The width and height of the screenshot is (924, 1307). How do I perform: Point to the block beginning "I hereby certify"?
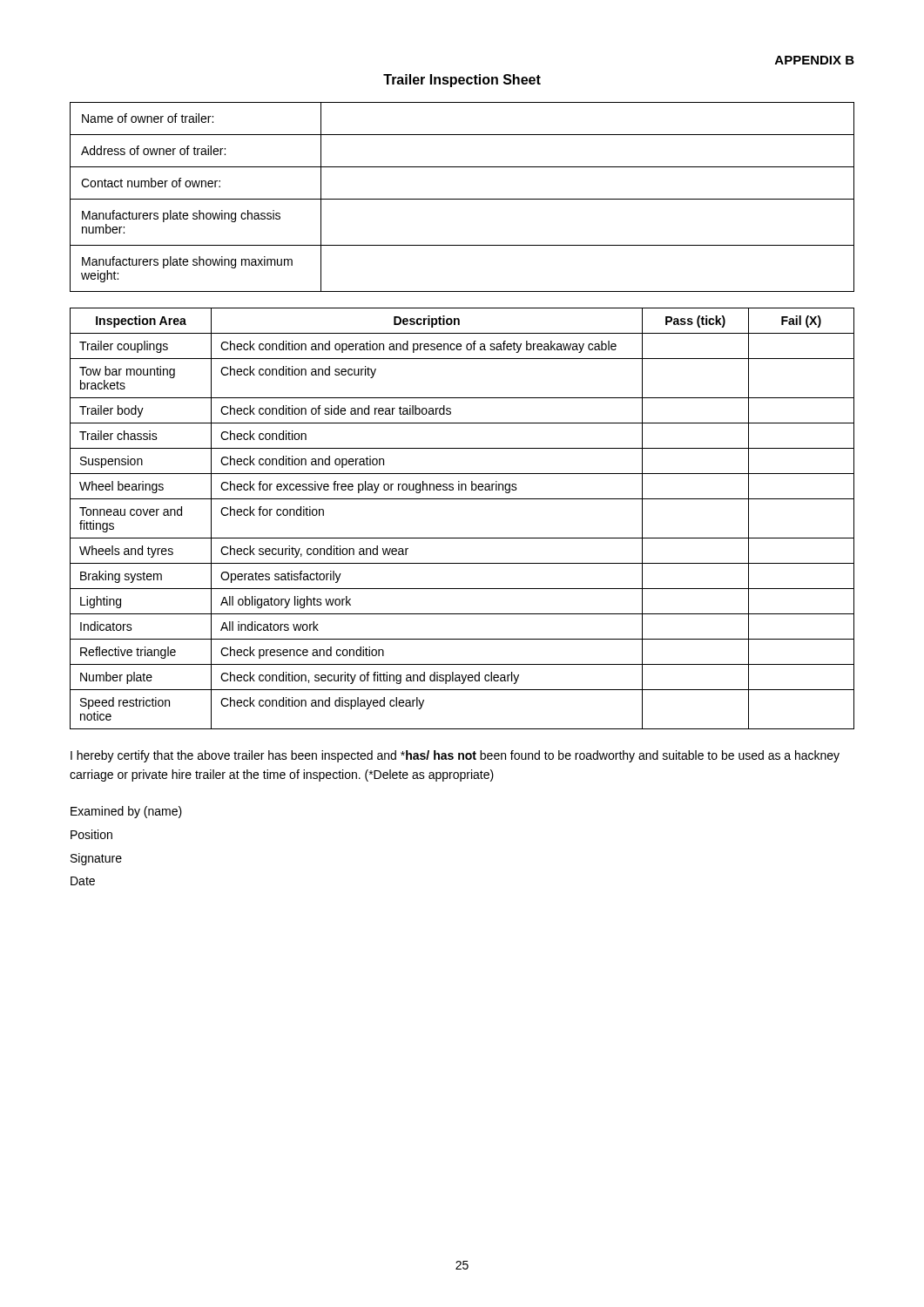click(455, 765)
